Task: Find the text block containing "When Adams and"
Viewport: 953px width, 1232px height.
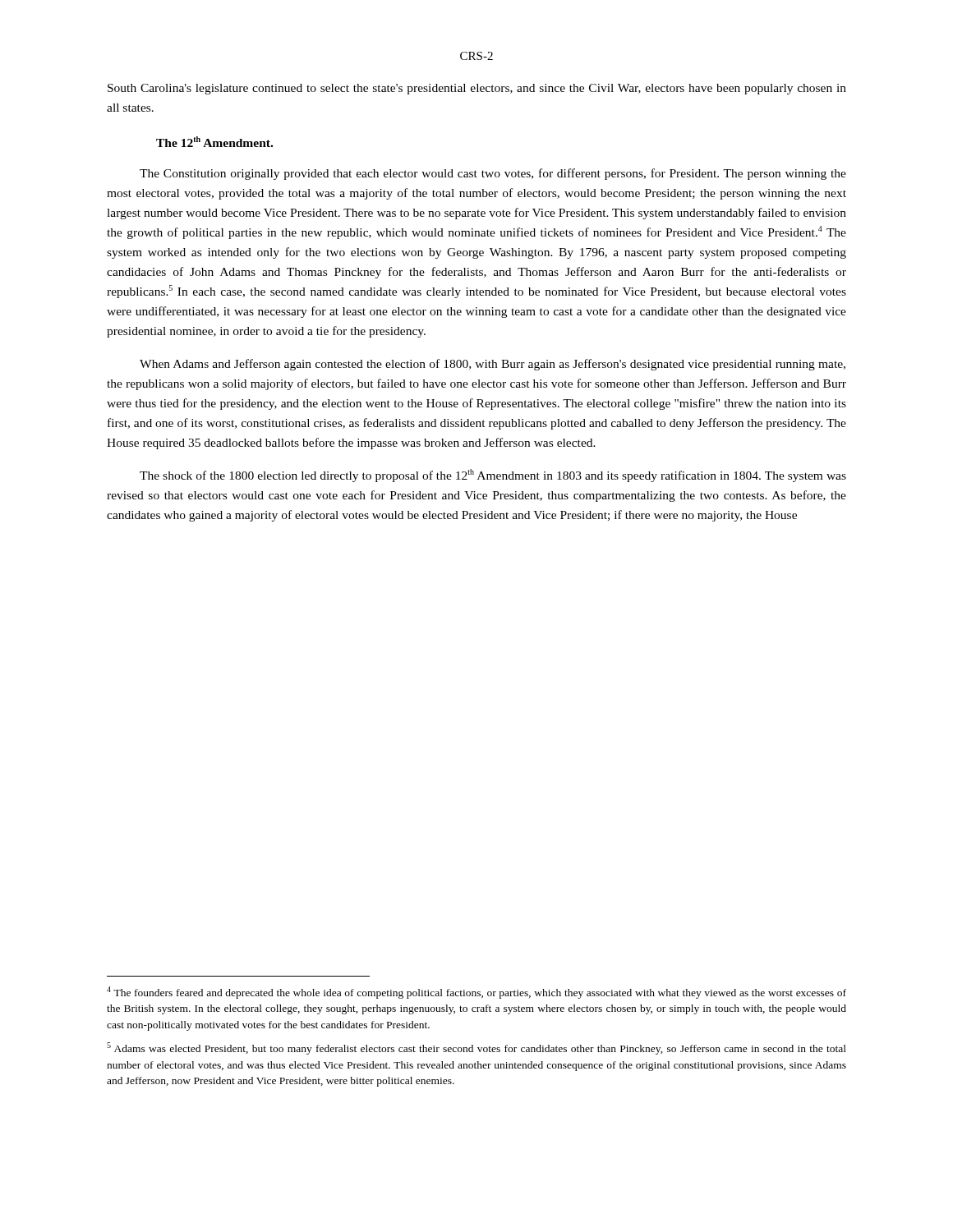Action: (476, 403)
